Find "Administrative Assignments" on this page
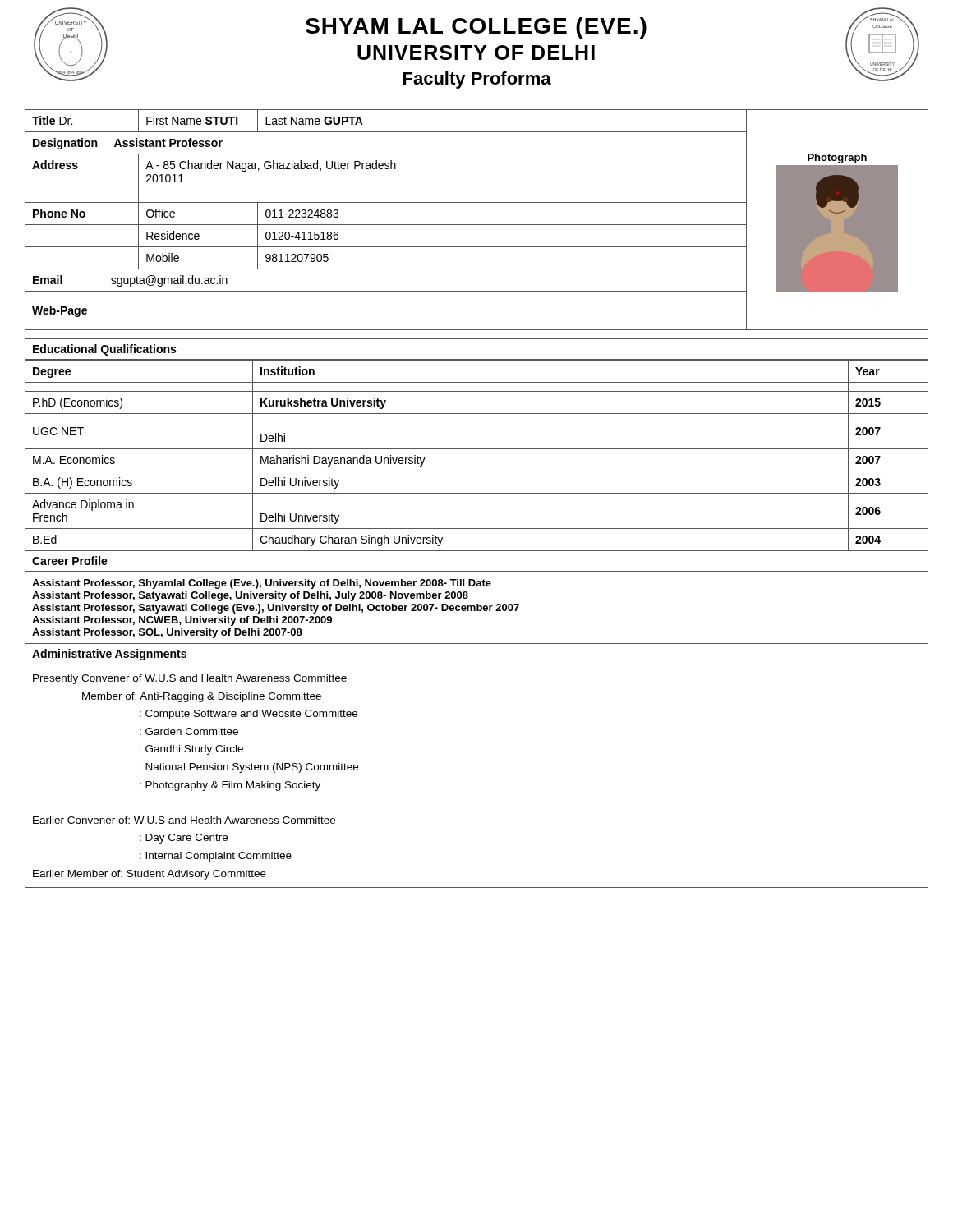This screenshot has height=1232, width=953. [x=109, y=654]
